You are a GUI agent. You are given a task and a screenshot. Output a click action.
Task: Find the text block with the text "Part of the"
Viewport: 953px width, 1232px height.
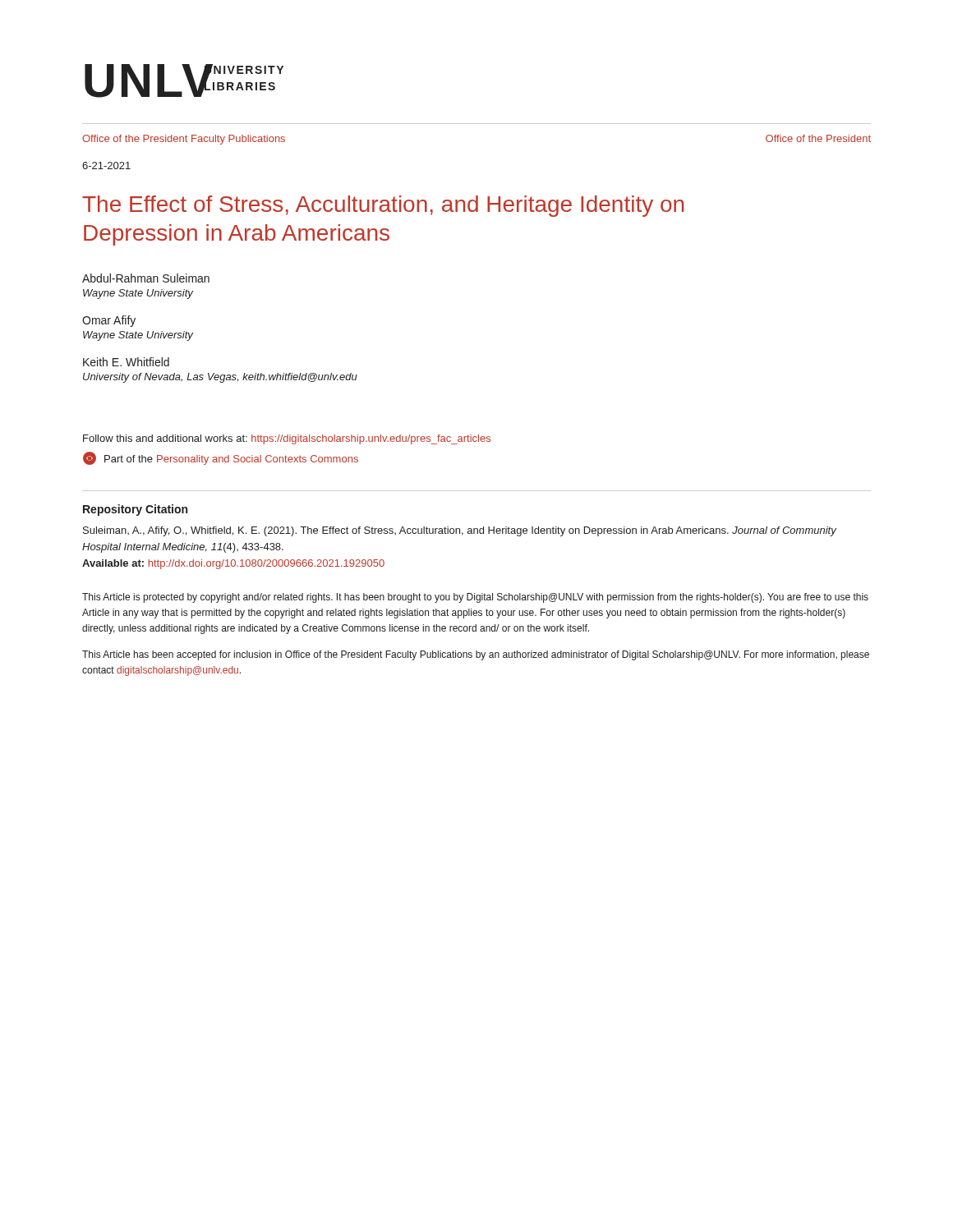(x=220, y=458)
